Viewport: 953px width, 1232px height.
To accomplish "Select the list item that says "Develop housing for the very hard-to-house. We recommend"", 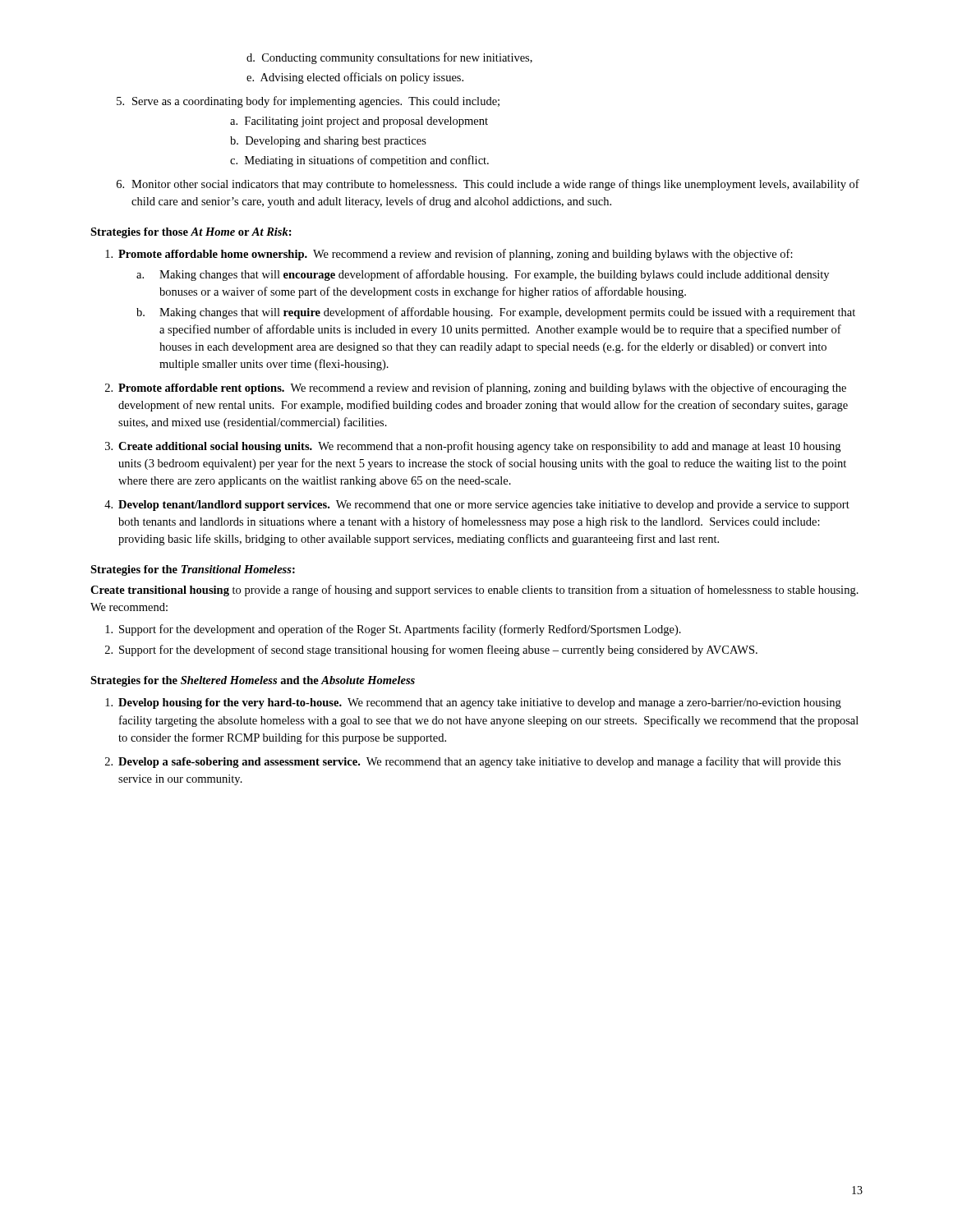I will [476, 720].
